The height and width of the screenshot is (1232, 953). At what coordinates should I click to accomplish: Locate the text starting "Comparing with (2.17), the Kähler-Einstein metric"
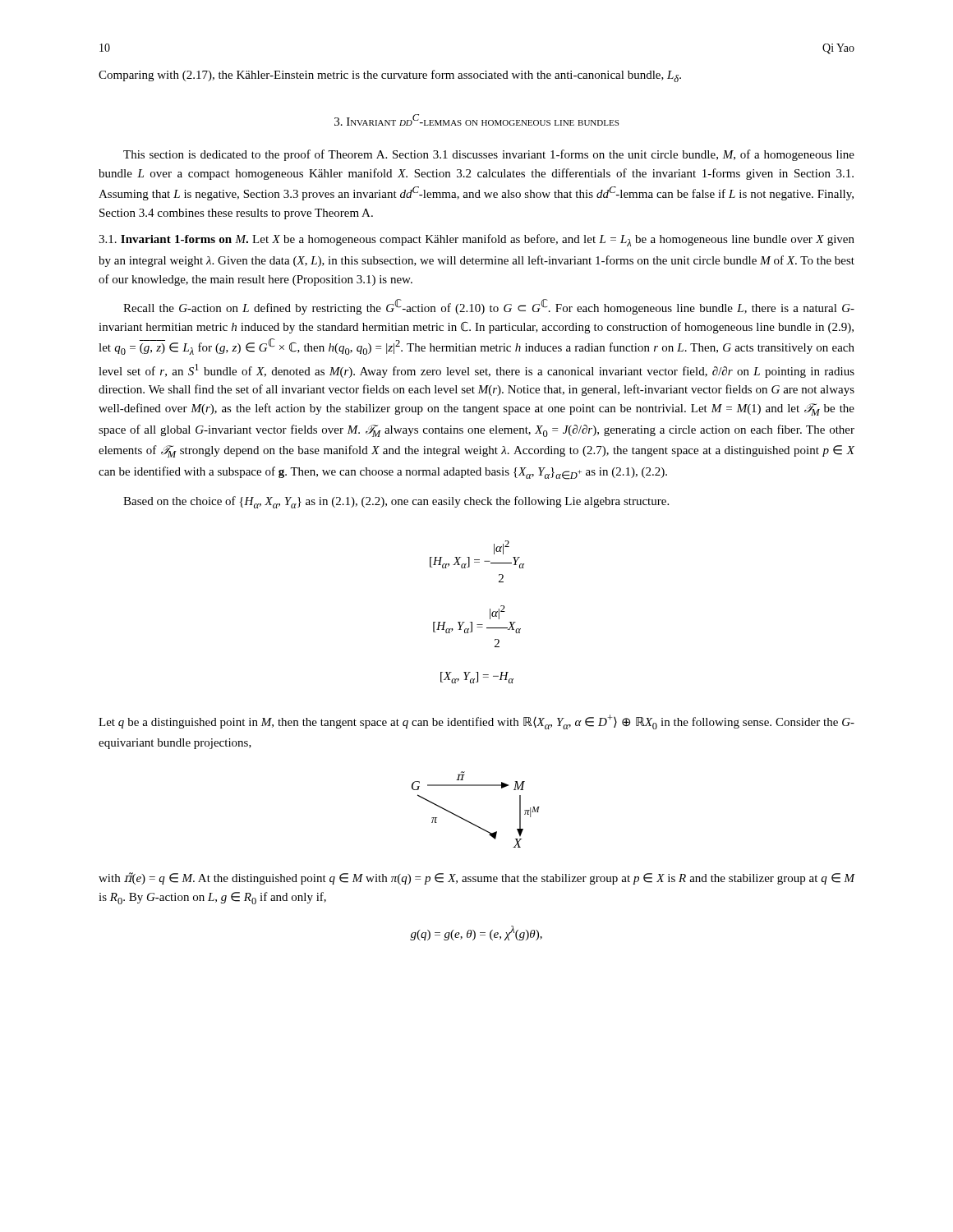click(x=476, y=76)
